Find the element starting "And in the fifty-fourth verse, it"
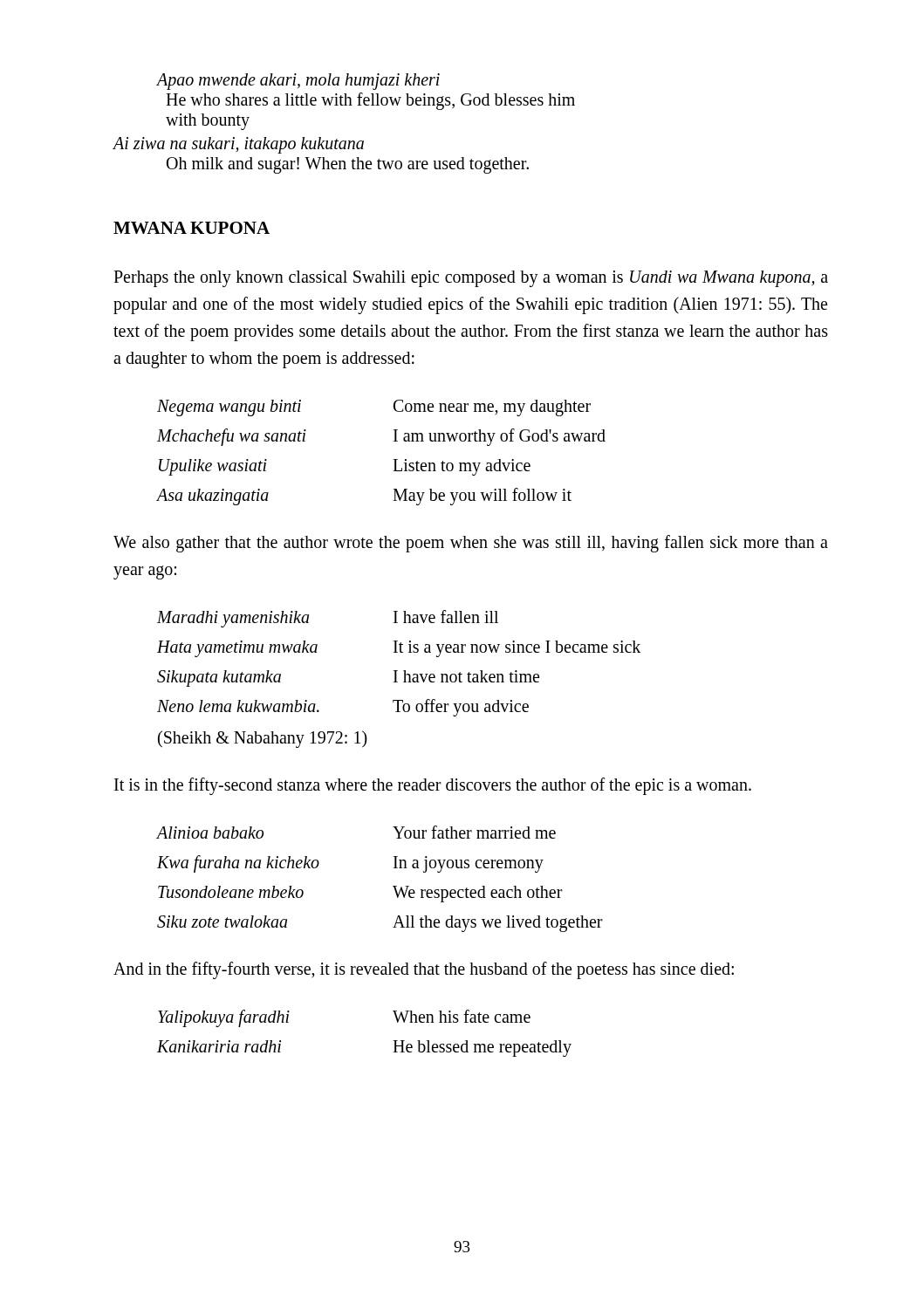Image resolution: width=924 pixels, height=1309 pixels. coord(424,969)
